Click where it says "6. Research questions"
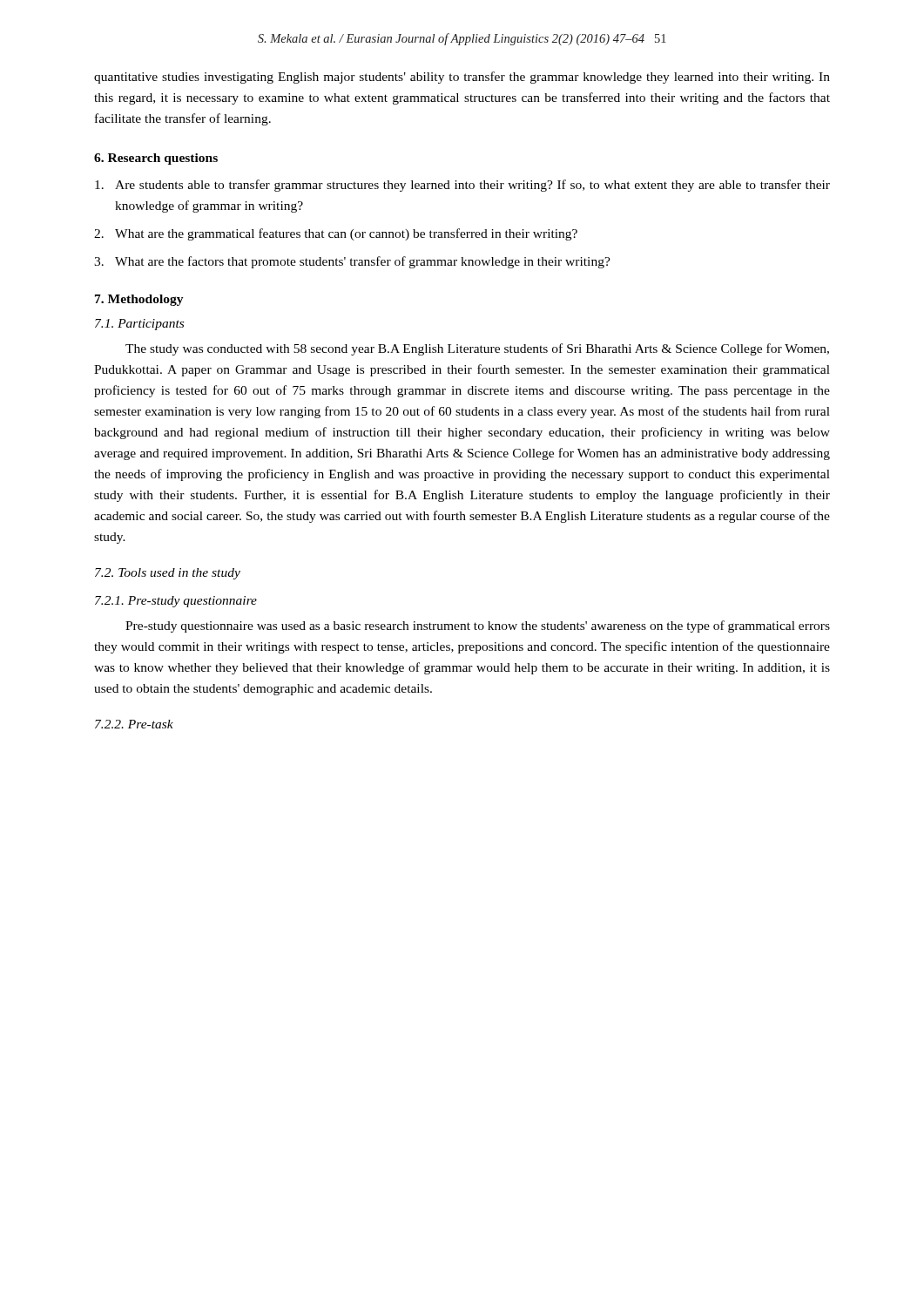The height and width of the screenshot is (1307, 924). coord(156,157)
